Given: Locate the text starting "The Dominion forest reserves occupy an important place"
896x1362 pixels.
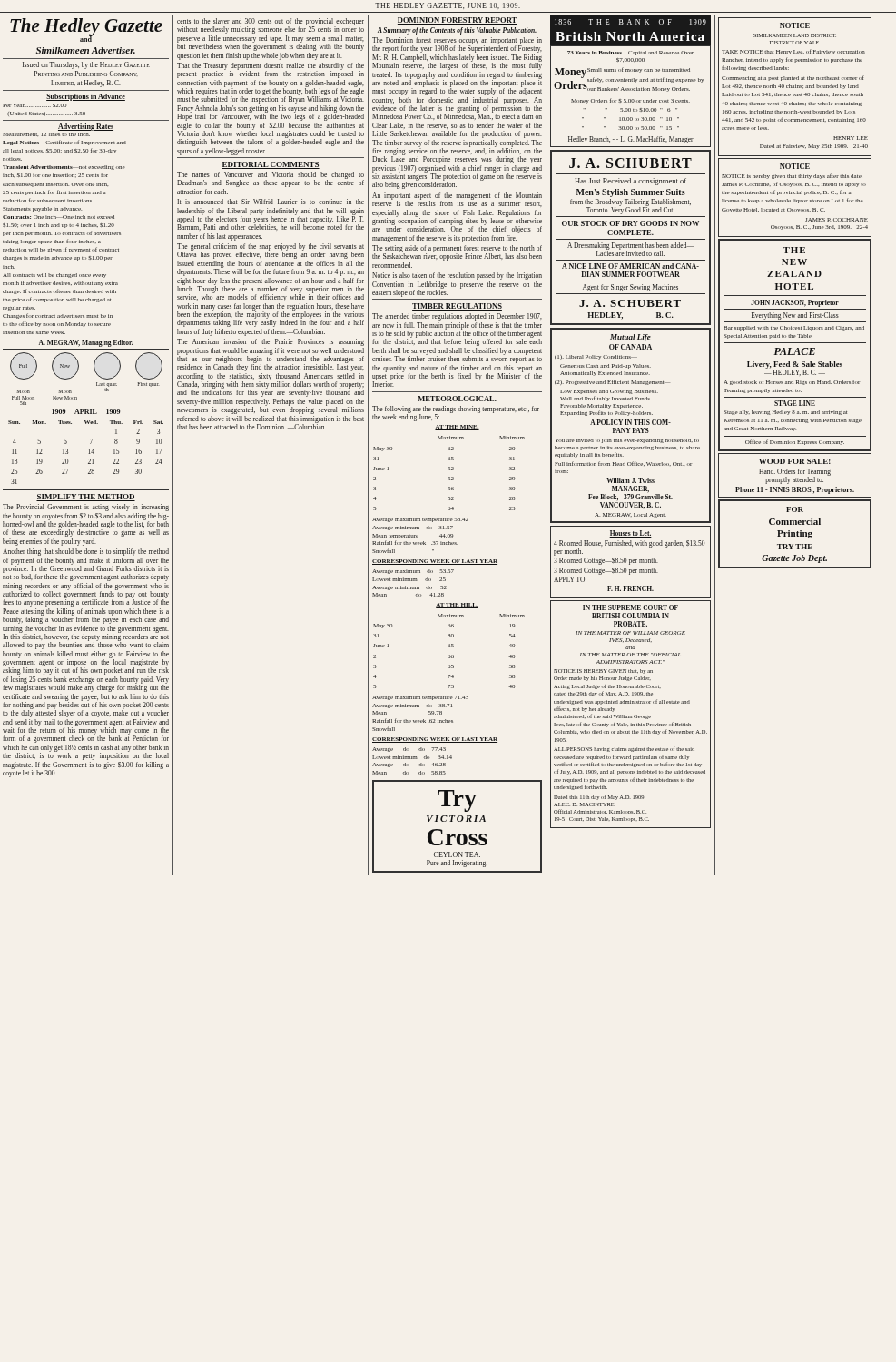Looking at the screenshot, I should (x=457, y=167).
